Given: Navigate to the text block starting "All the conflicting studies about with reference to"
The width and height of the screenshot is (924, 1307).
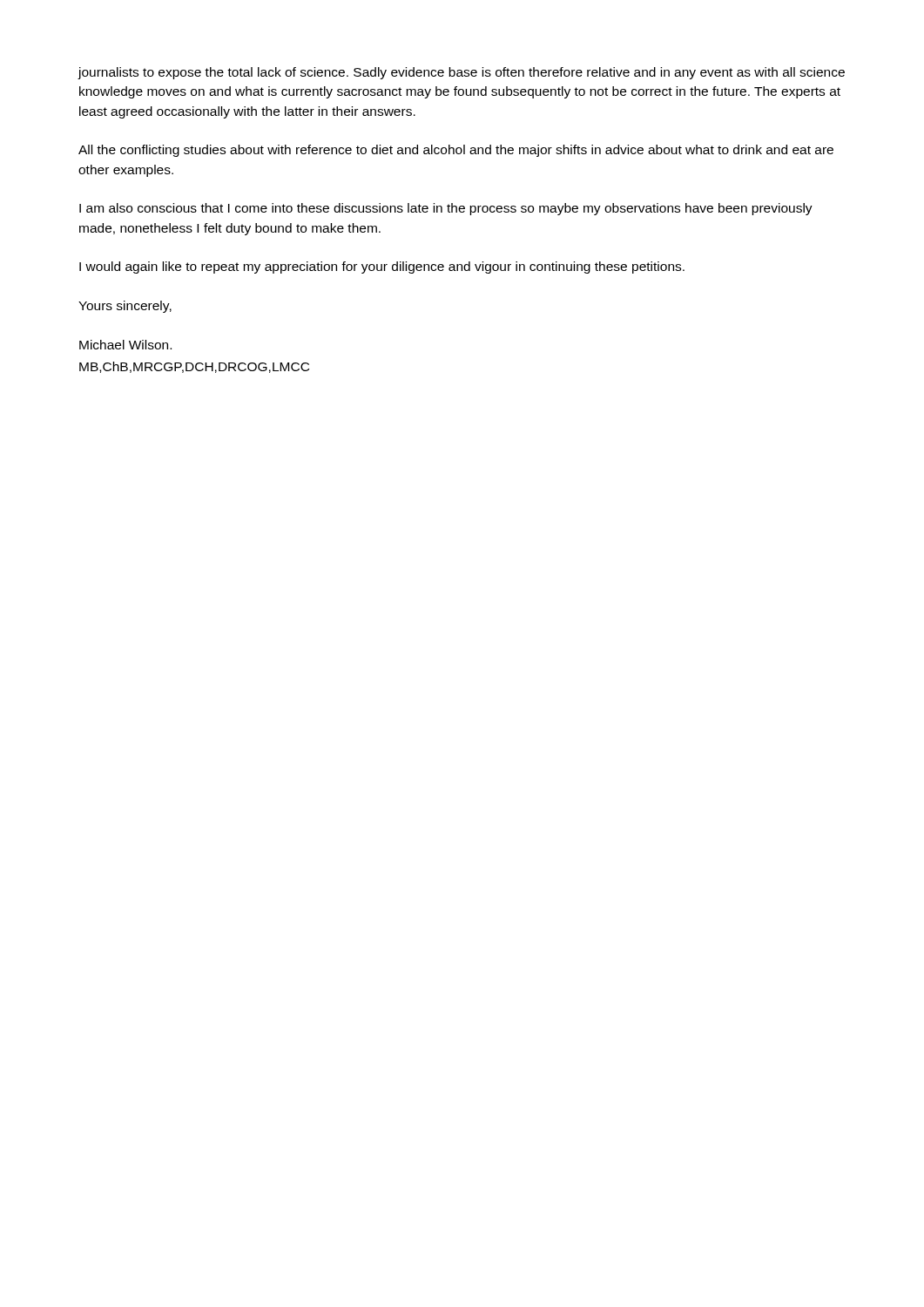Looking at the screenshot, I should [x=456, y=160].
